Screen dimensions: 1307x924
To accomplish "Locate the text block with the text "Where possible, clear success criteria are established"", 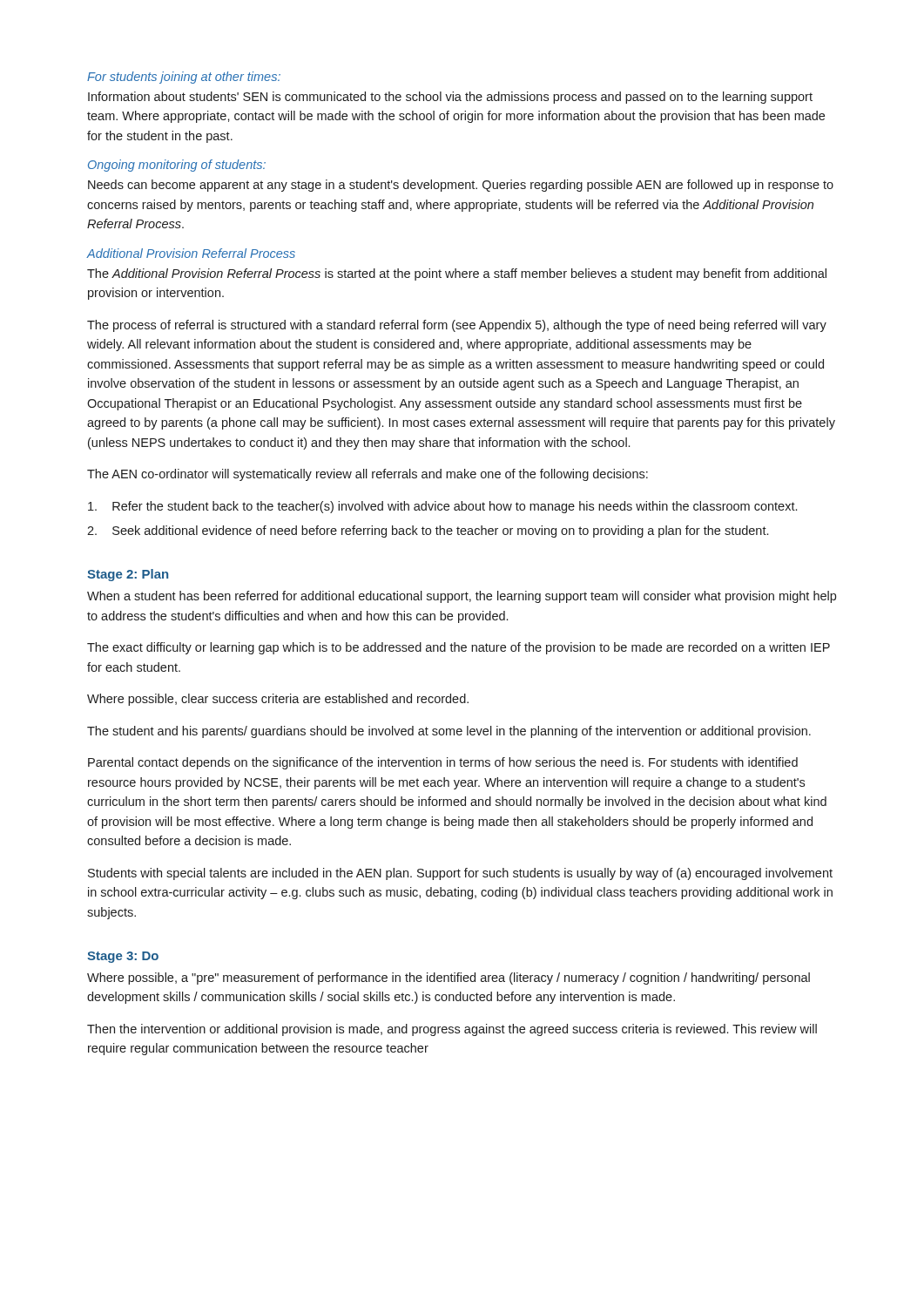I will (462, 699).
